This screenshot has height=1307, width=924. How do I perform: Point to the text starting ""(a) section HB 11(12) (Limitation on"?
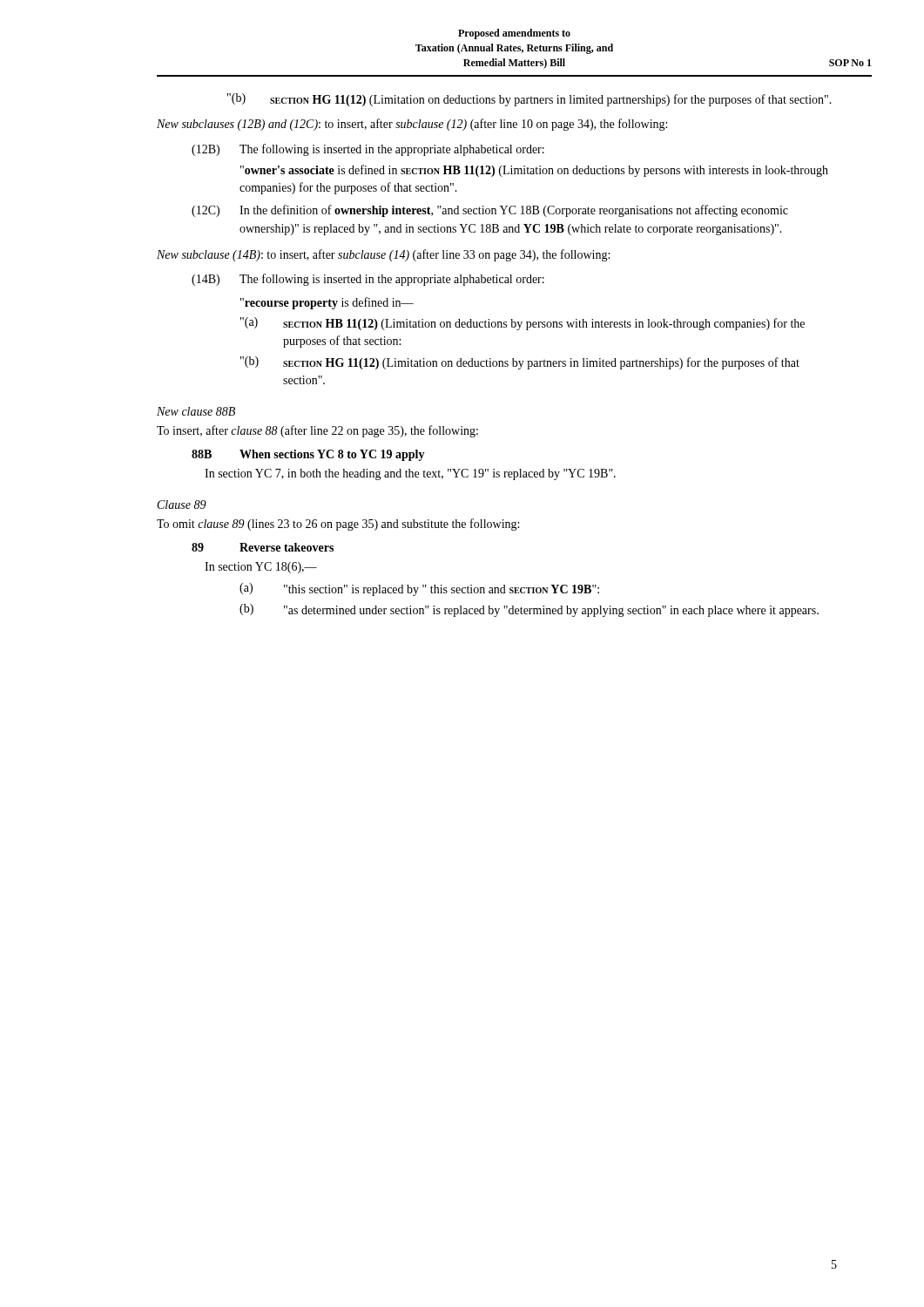click(538, 333)
